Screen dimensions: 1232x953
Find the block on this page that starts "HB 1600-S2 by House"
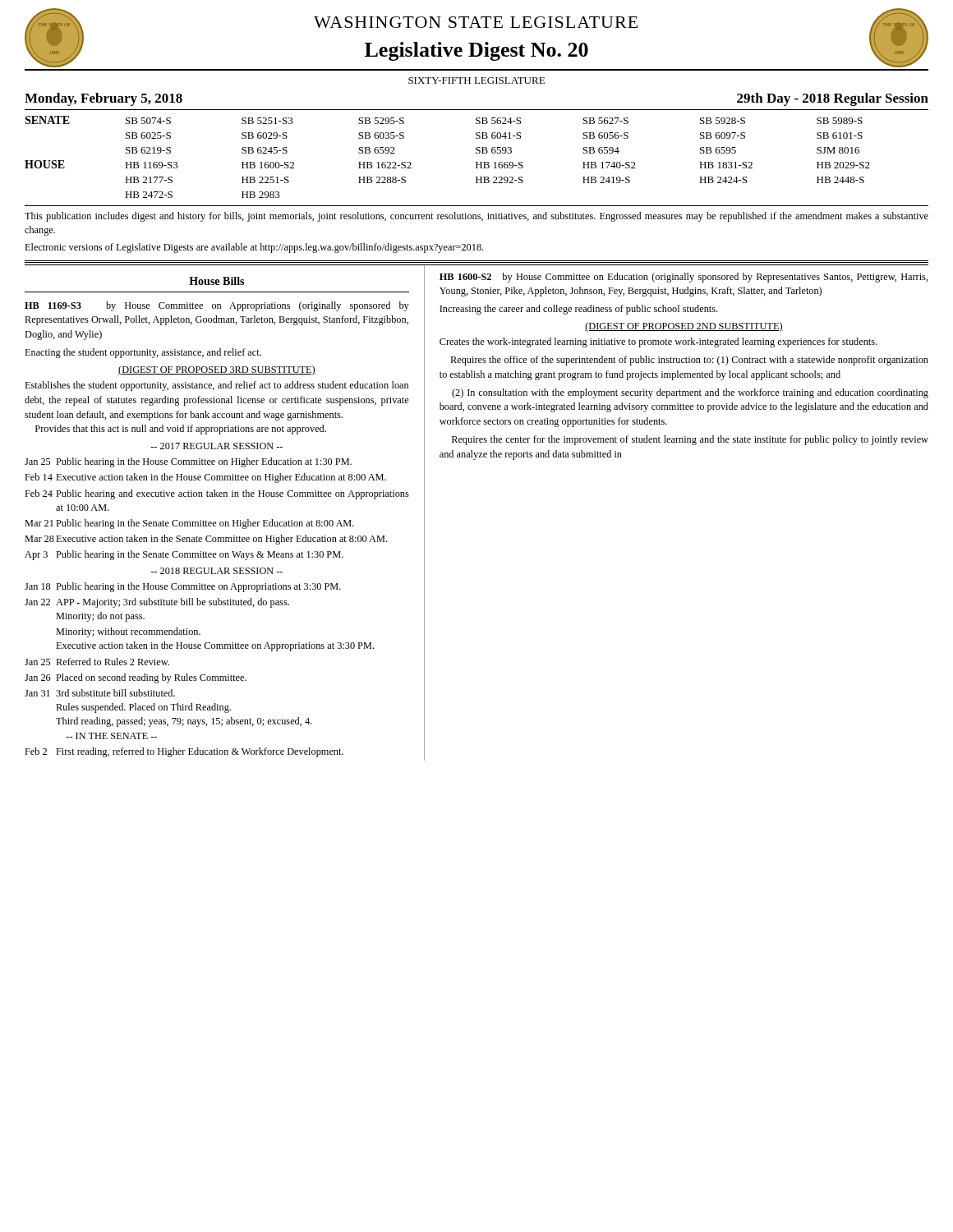pyautogui.click(x=684, y=285)
